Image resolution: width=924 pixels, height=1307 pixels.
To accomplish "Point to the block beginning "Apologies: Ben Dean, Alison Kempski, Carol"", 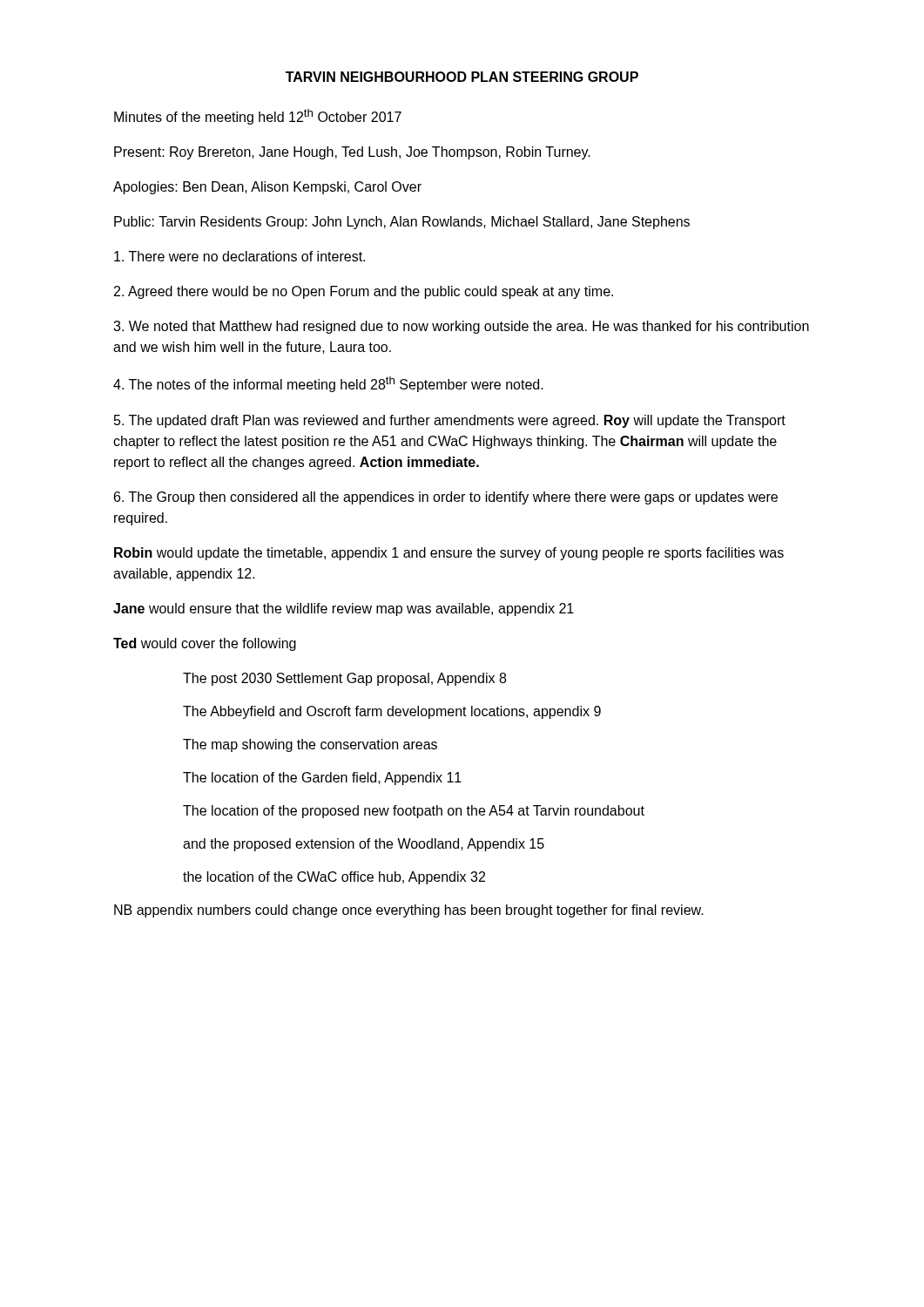I will [267, 187].
